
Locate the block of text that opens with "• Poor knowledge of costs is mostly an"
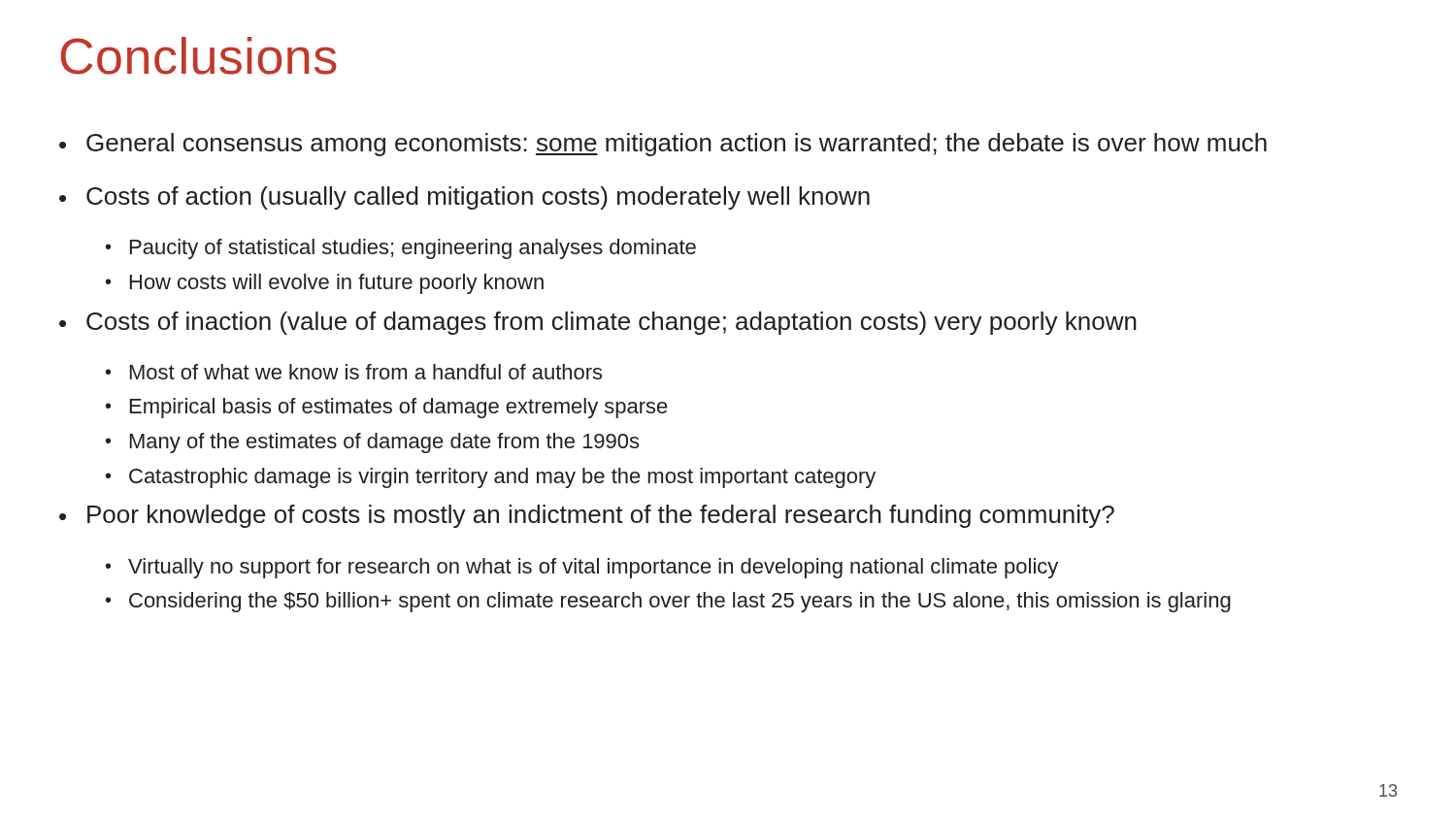[587, 516]
